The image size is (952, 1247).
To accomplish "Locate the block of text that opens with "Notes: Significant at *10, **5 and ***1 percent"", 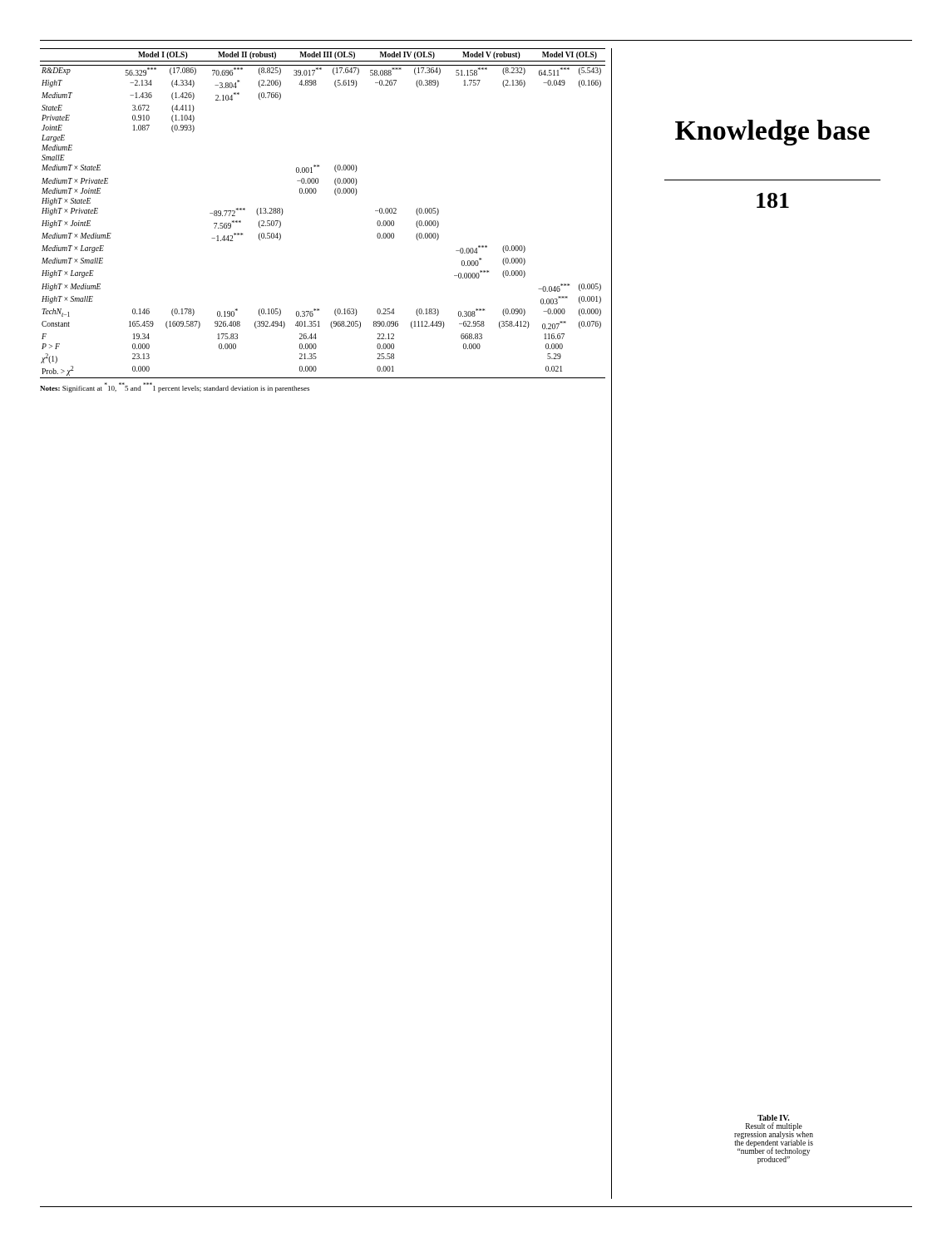I will click(175, 387).
